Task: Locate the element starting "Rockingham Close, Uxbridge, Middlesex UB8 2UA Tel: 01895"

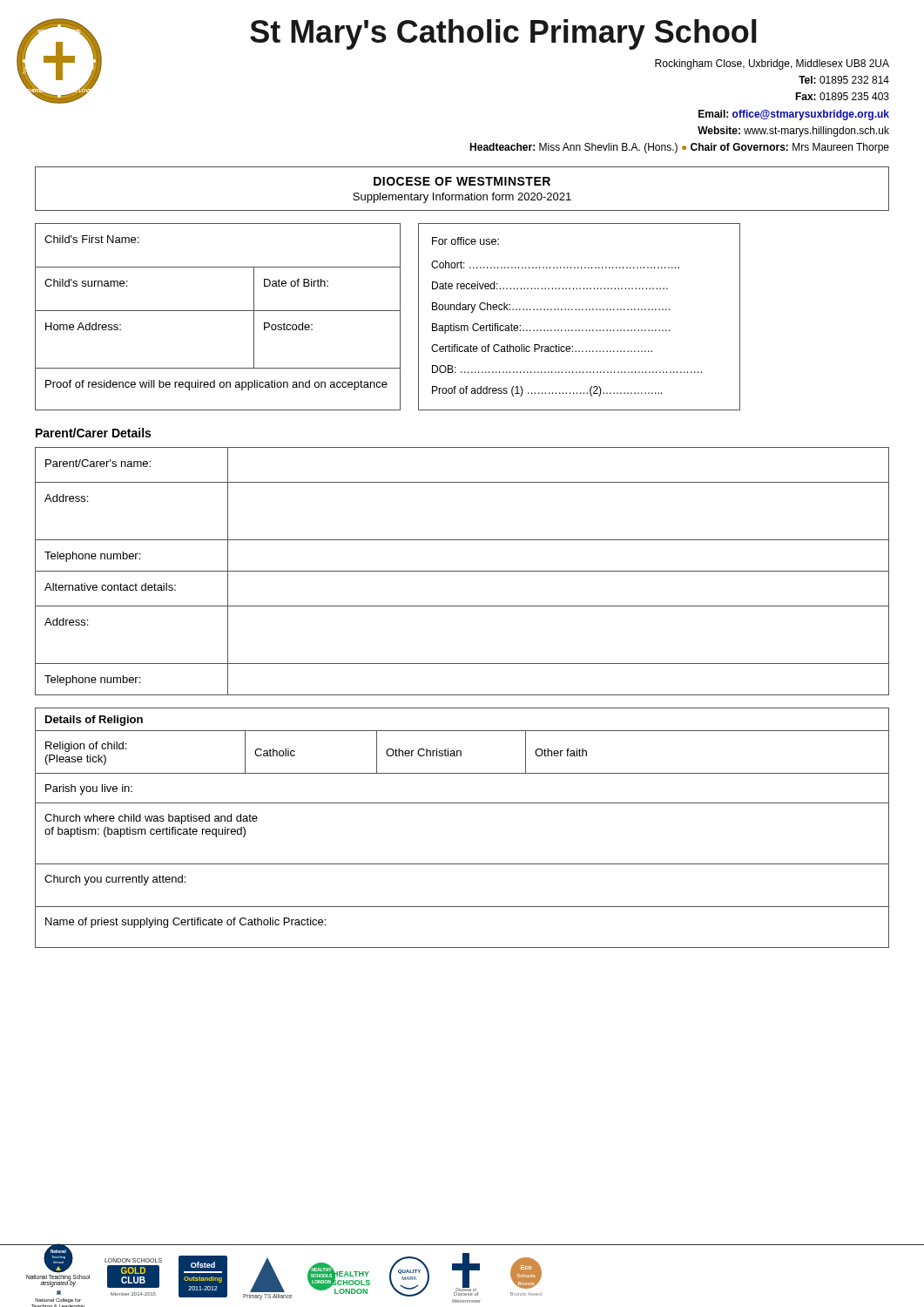Action: 772,64
